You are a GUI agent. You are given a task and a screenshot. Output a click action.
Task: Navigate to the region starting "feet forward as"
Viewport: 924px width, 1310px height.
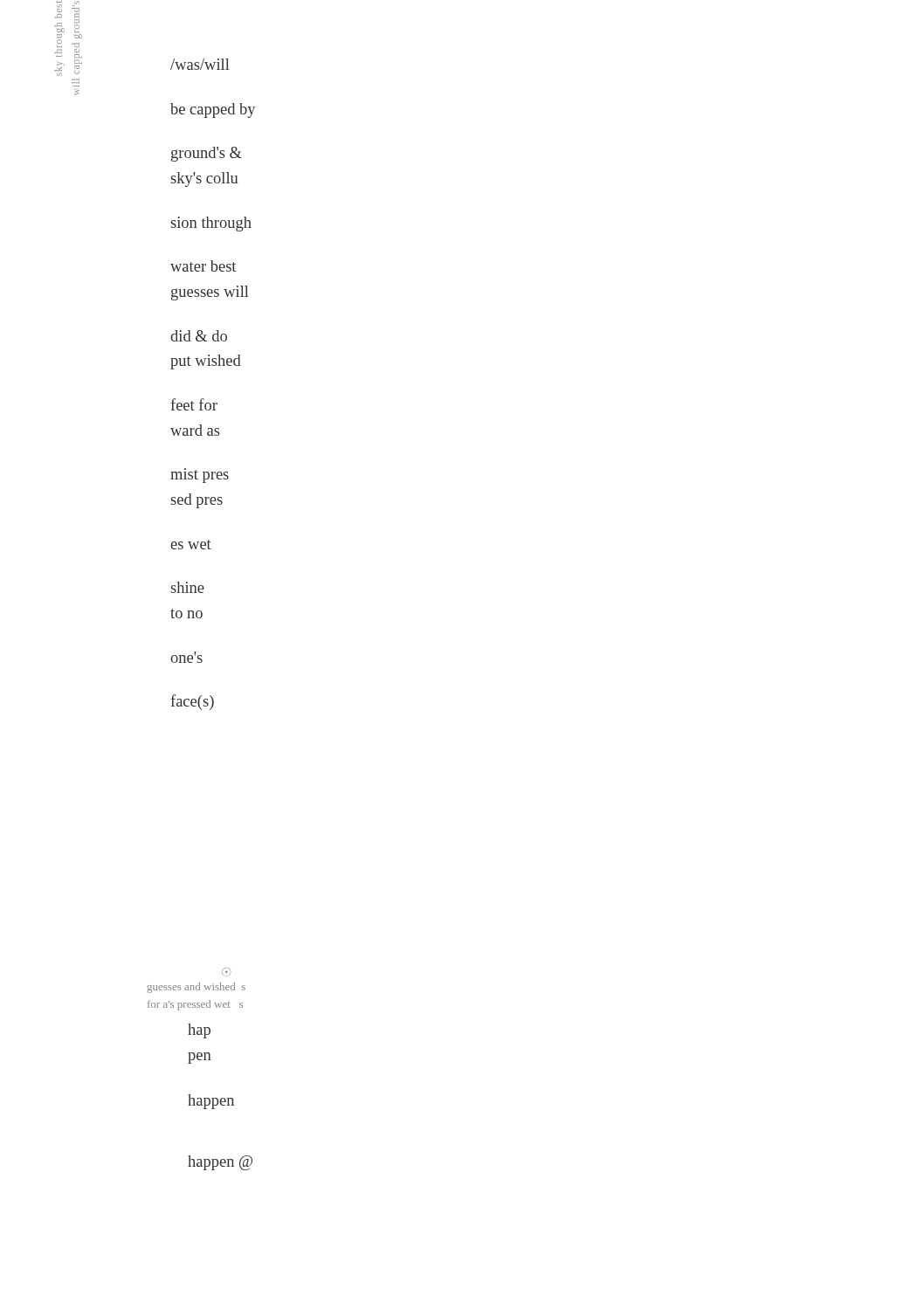[195, 418]
